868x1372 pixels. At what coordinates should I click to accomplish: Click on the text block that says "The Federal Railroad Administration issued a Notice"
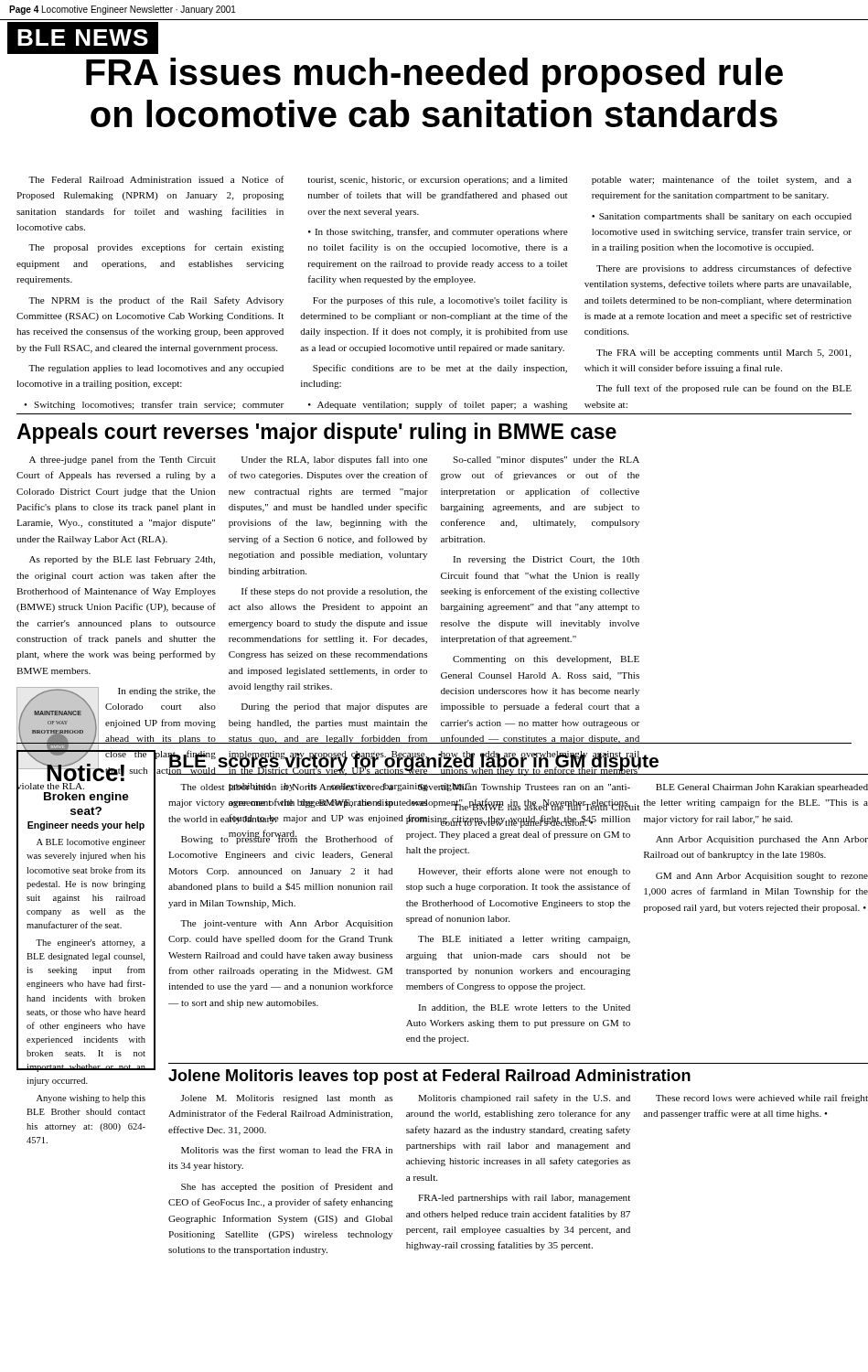click(434, 302)
